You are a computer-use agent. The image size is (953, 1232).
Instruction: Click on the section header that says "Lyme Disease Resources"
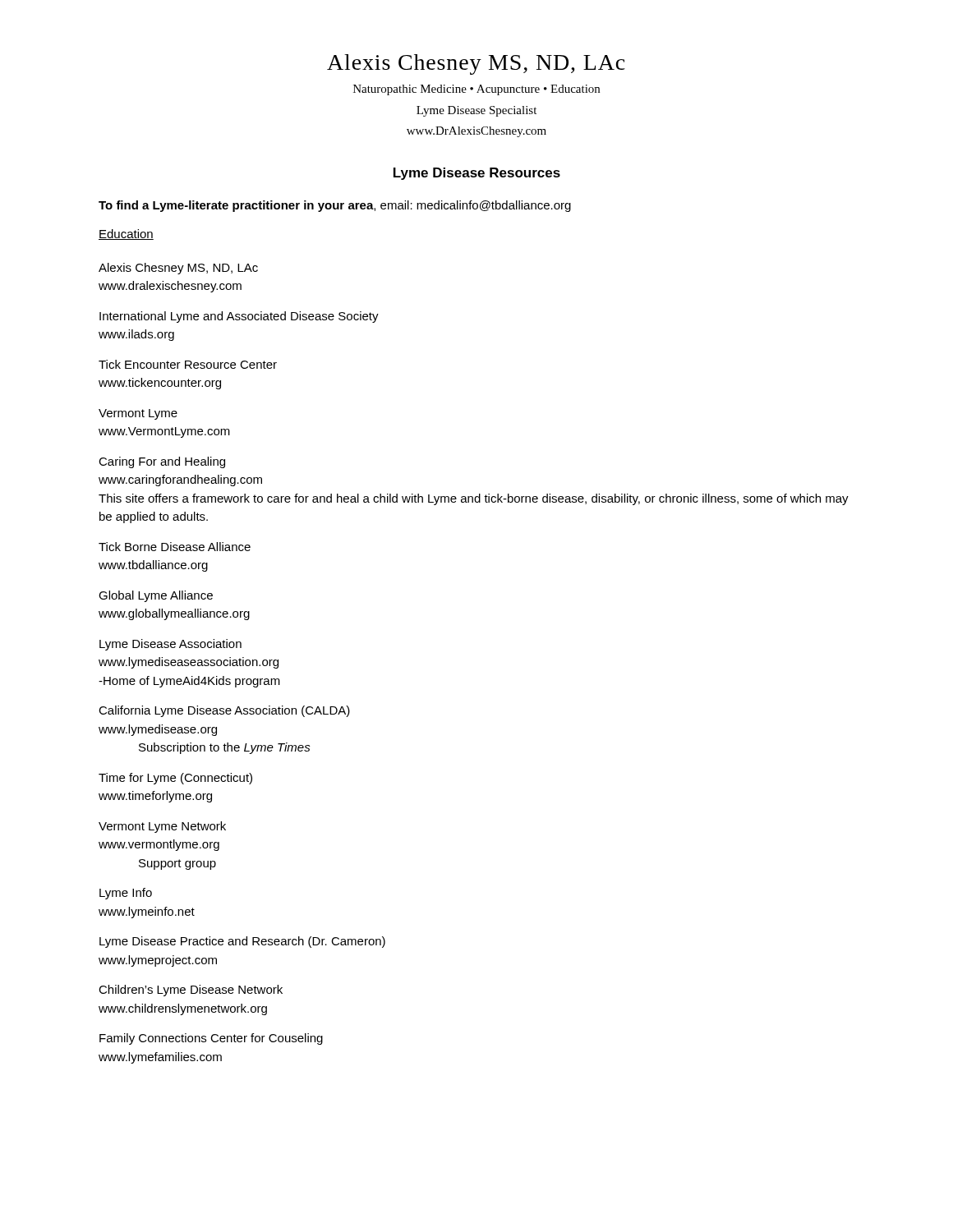pos(476,172)
